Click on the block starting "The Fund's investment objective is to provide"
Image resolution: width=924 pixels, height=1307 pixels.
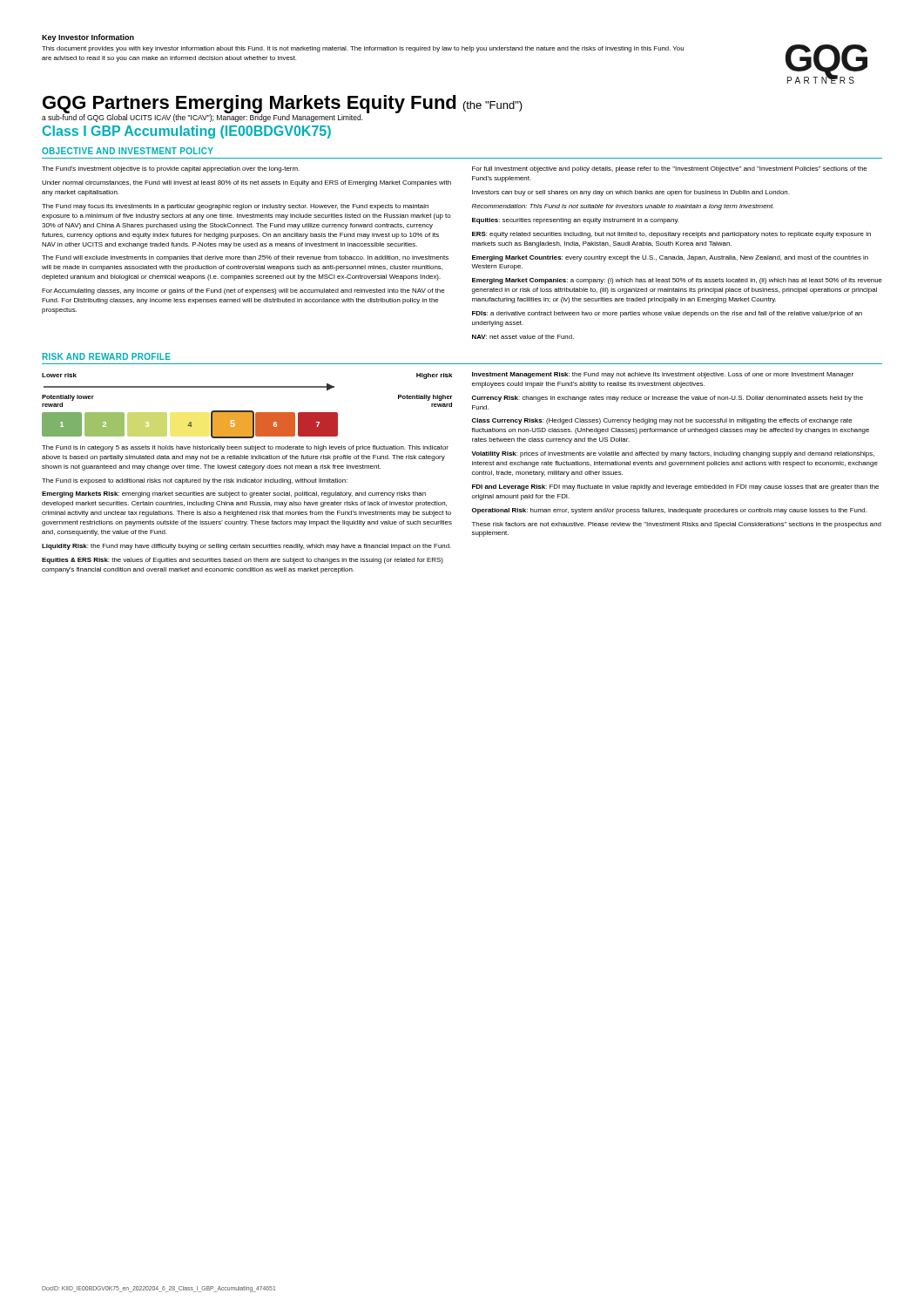(x=247, y=240)
